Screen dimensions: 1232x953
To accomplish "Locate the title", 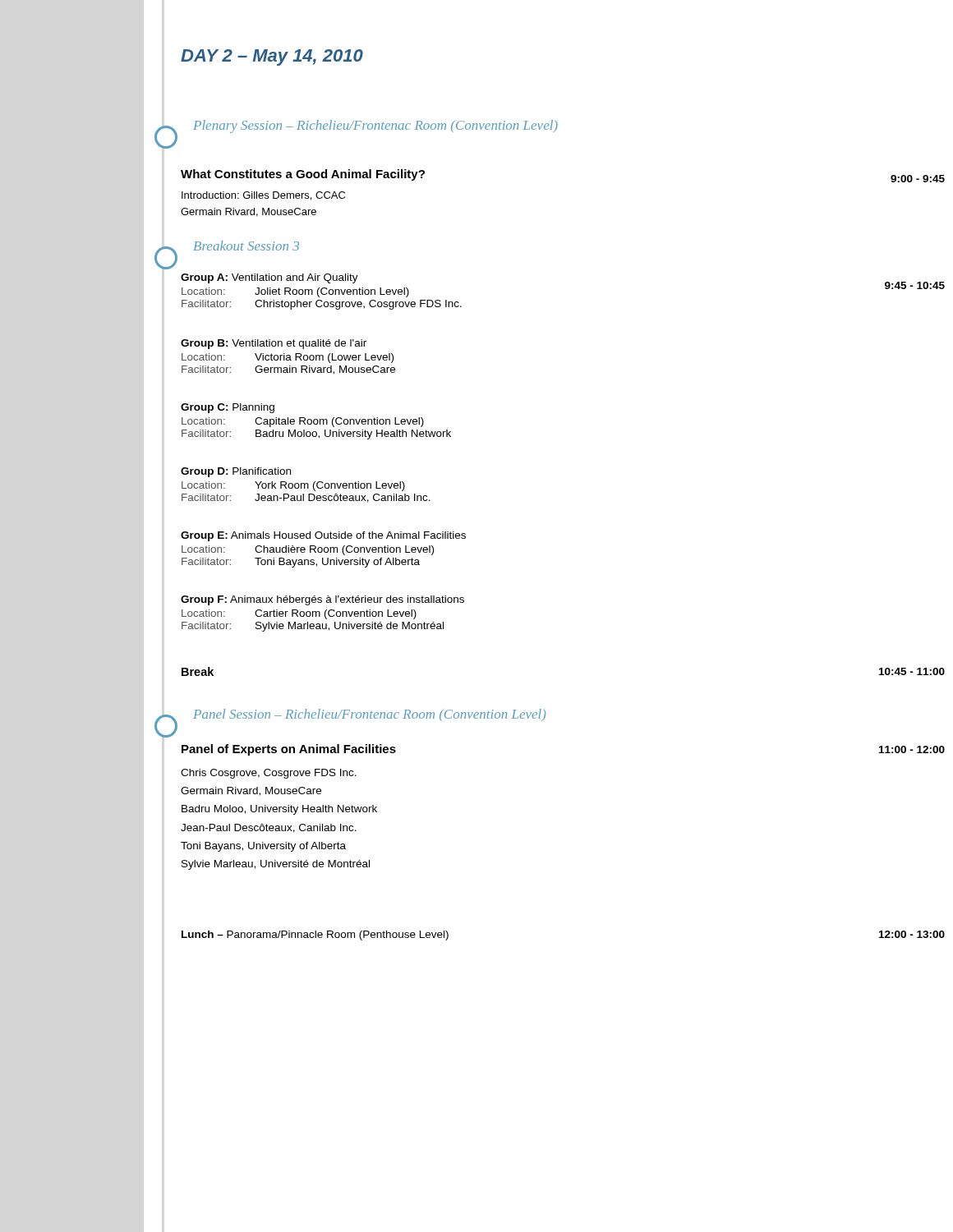I will click(x=272, y=55).
